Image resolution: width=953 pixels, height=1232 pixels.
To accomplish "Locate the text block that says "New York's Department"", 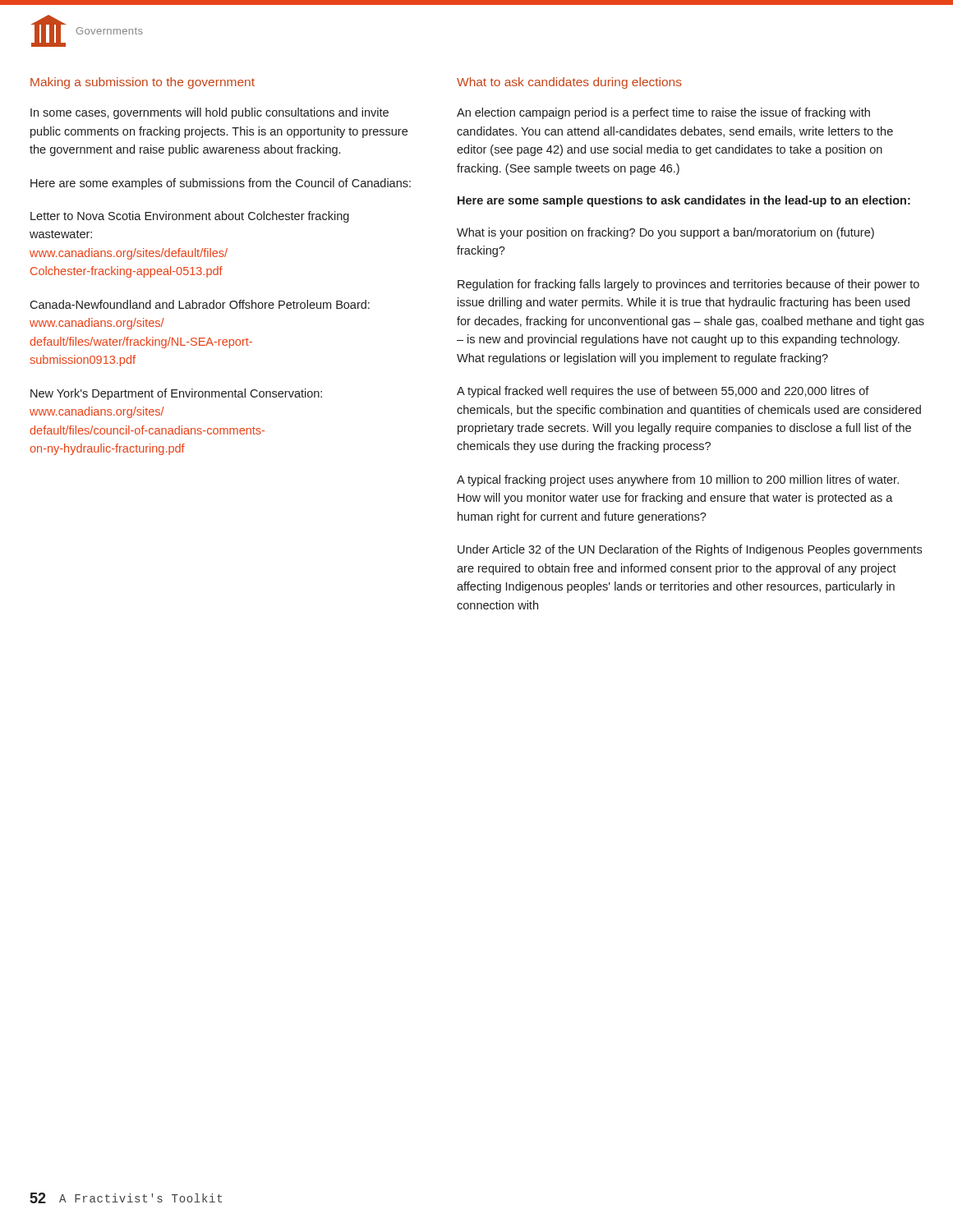I will point(223,421).
